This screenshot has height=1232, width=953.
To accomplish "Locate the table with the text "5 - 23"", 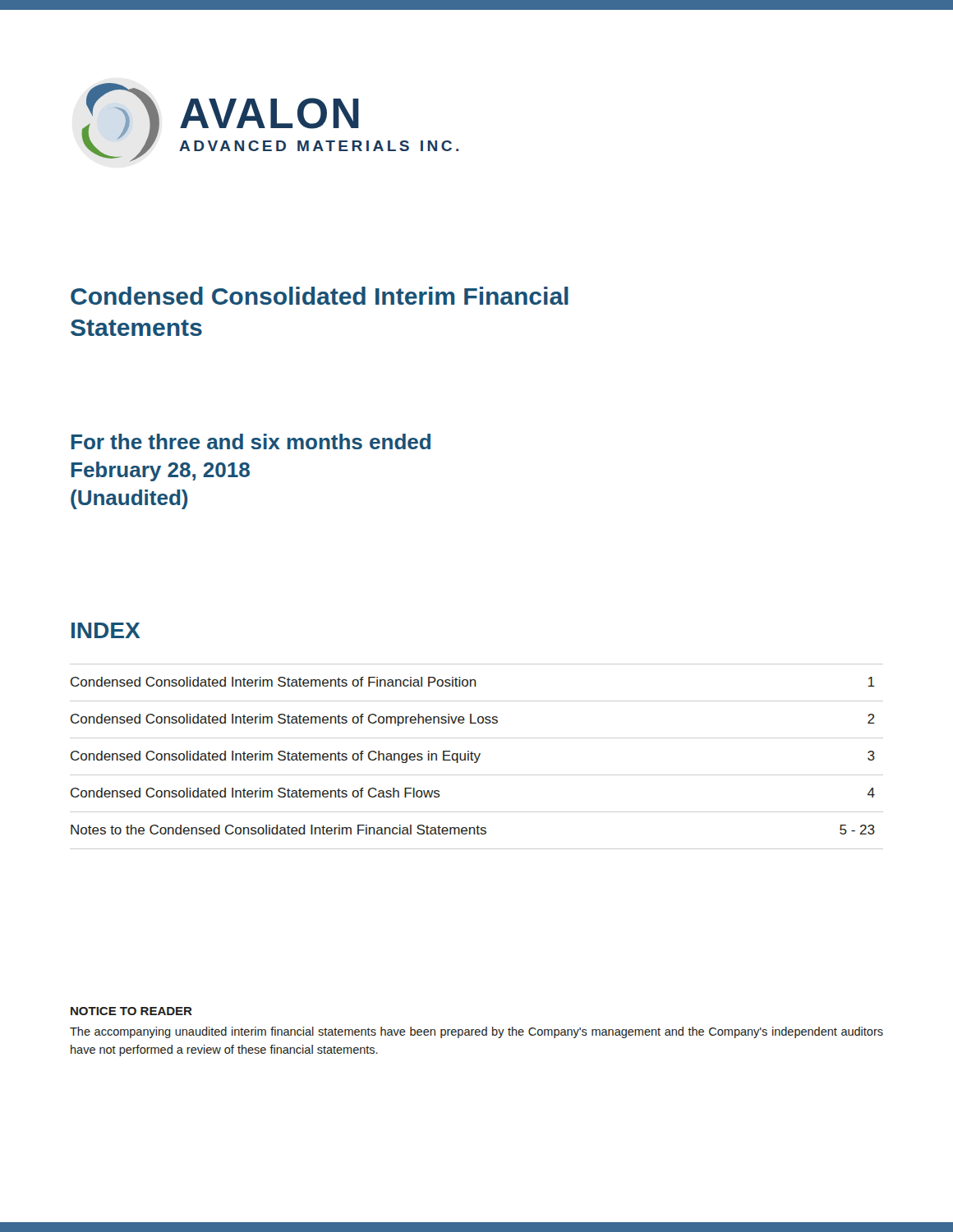I will pos(476,756).
